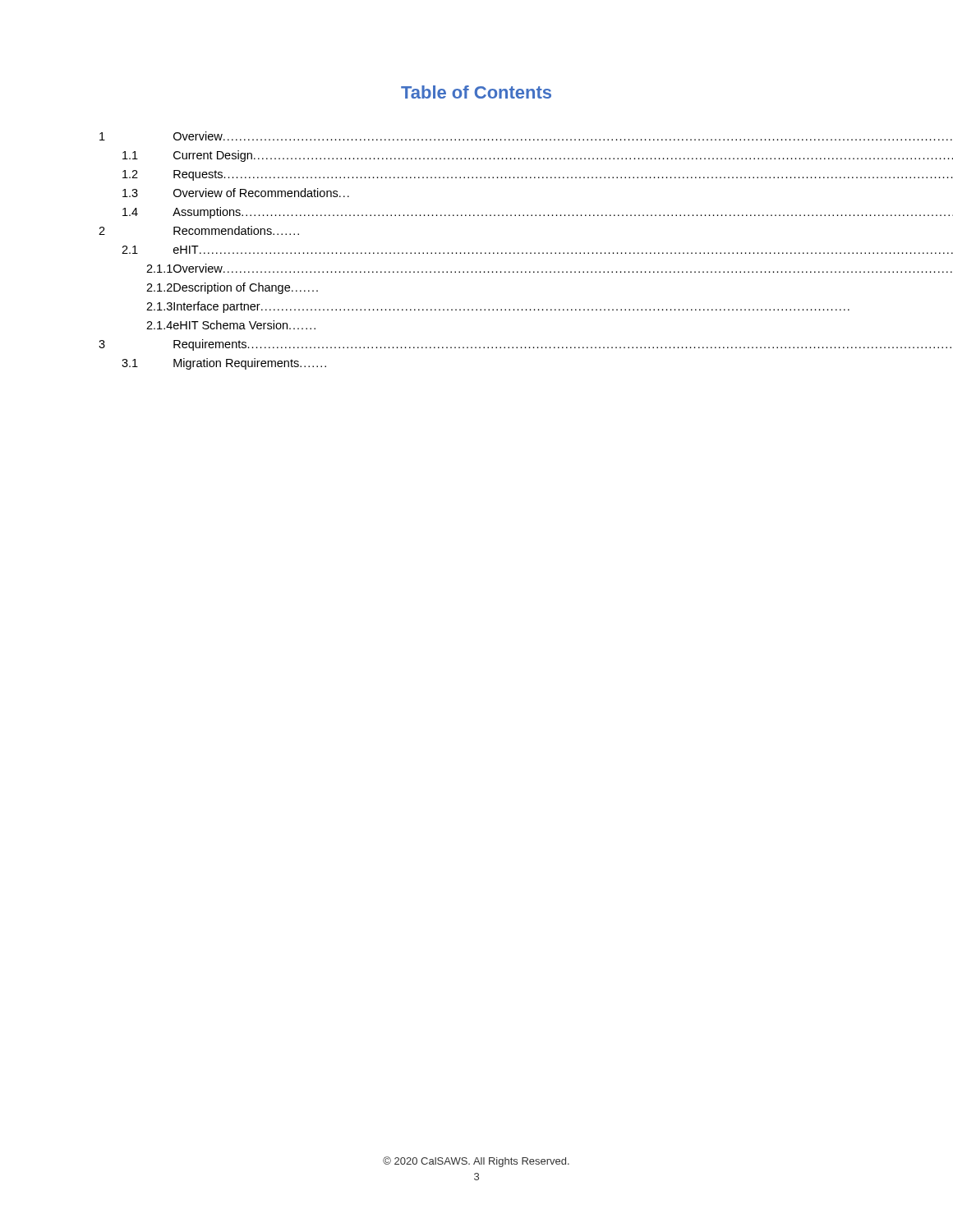Click where it says "Table of Contents"
The width and height of the screenshot is (953, 1232).
(476, 92)
